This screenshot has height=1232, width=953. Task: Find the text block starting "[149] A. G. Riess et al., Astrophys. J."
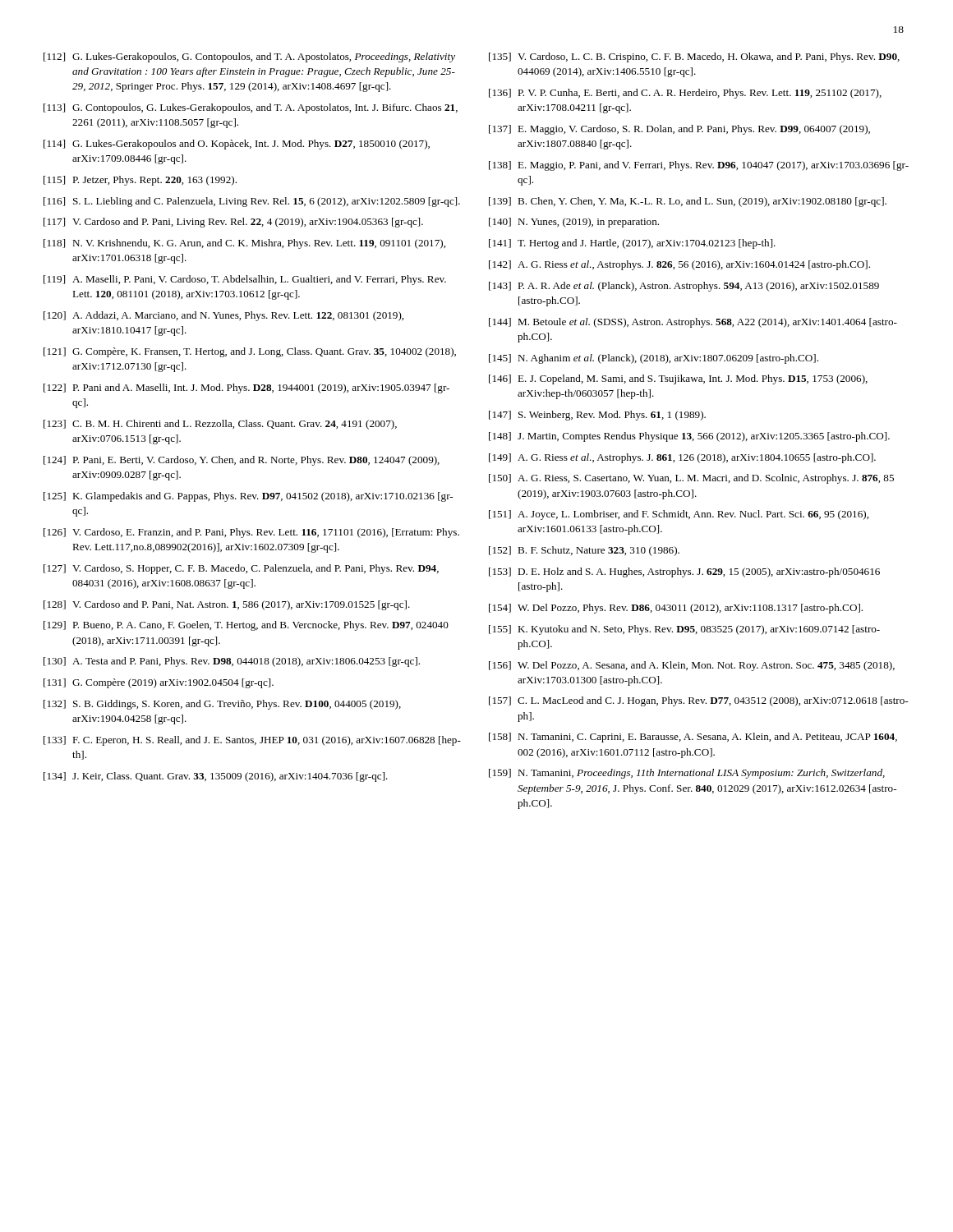click(699, 457)
